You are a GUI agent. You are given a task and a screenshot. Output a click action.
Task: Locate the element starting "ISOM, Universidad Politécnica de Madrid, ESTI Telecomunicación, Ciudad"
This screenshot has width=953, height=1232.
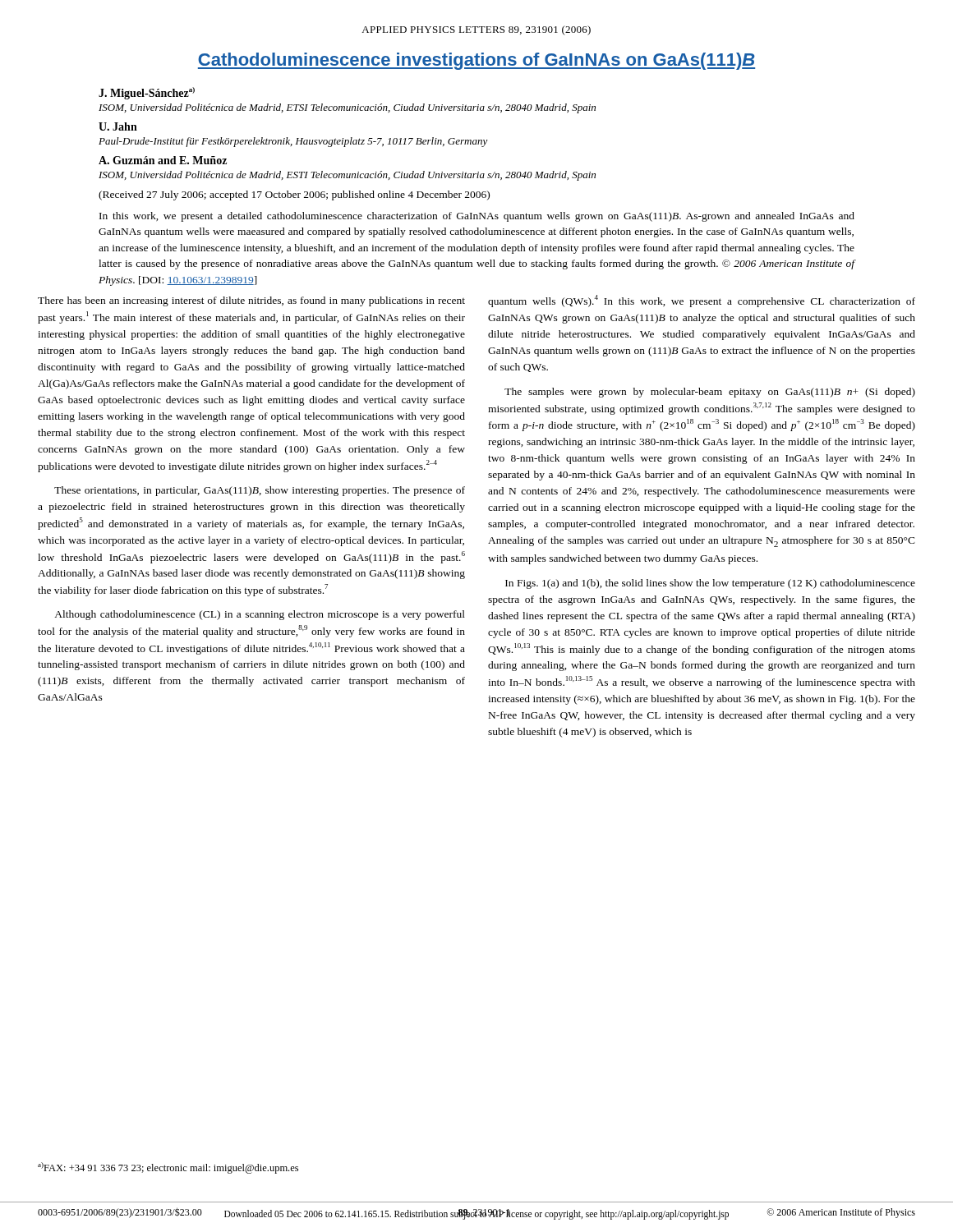click(x=347, y=174)
